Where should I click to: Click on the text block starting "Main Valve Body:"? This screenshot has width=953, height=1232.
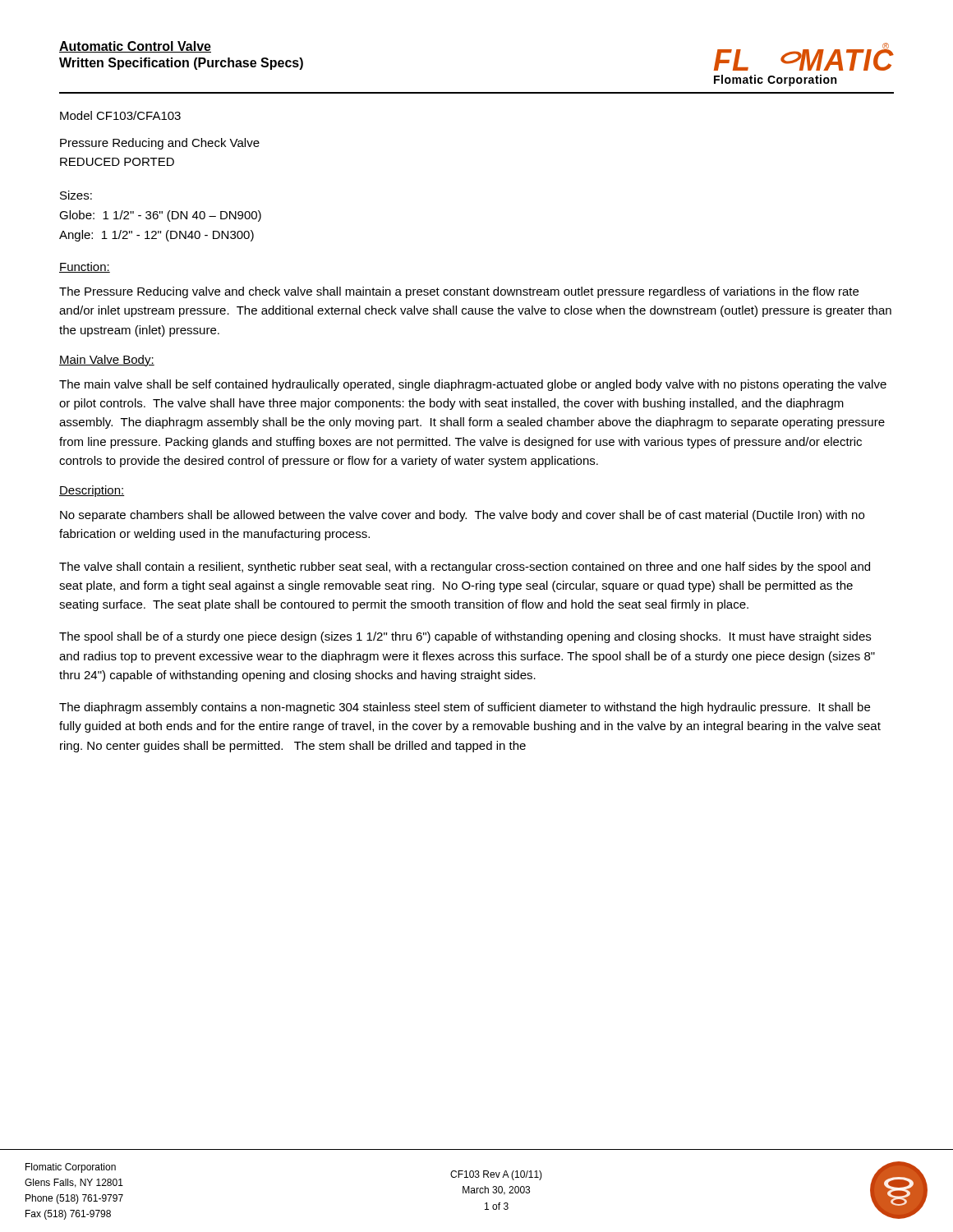107,359
